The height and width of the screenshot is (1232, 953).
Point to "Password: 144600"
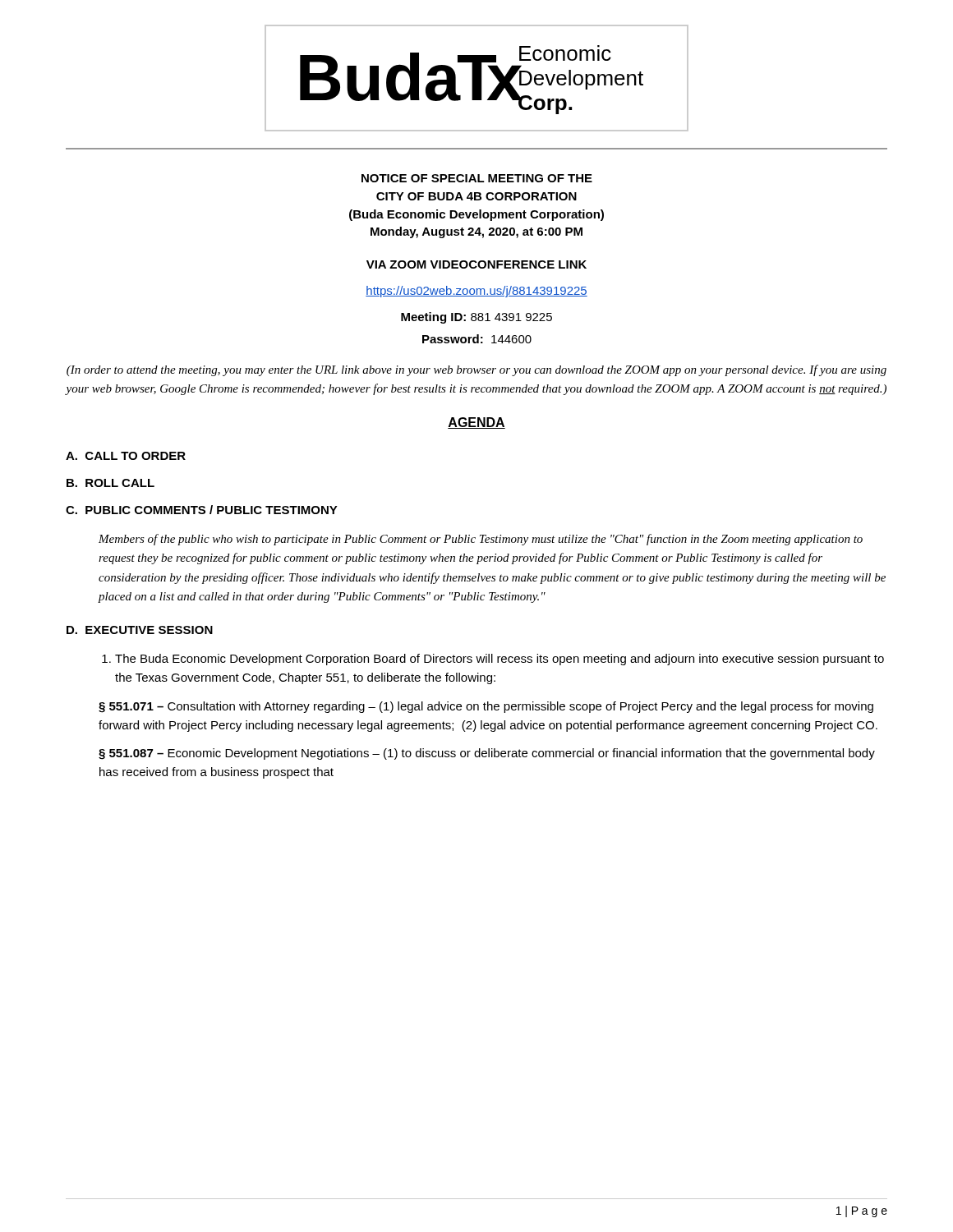tap(476, 339)
